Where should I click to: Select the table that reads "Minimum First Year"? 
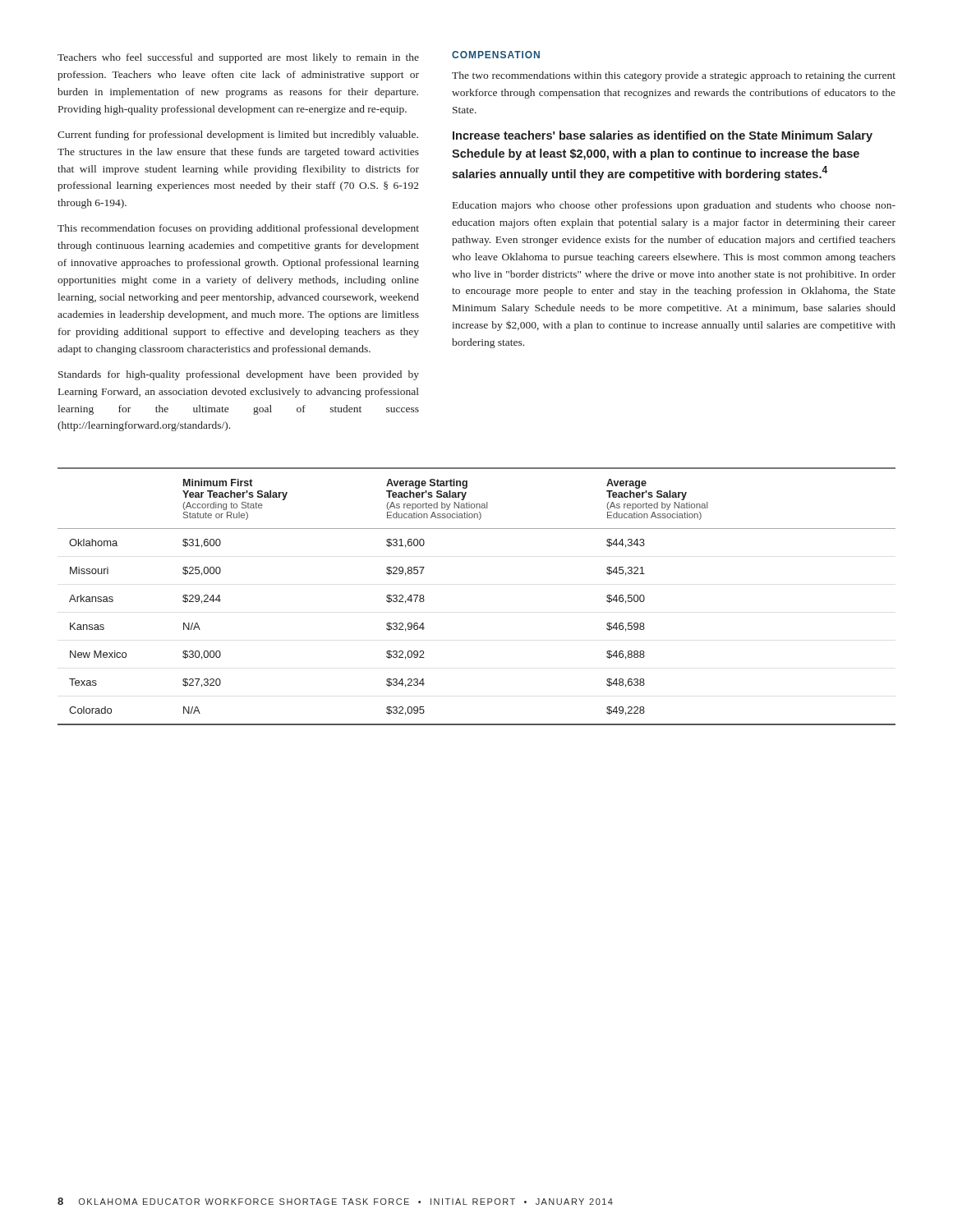pyautogui.click(x=476, y=597)
